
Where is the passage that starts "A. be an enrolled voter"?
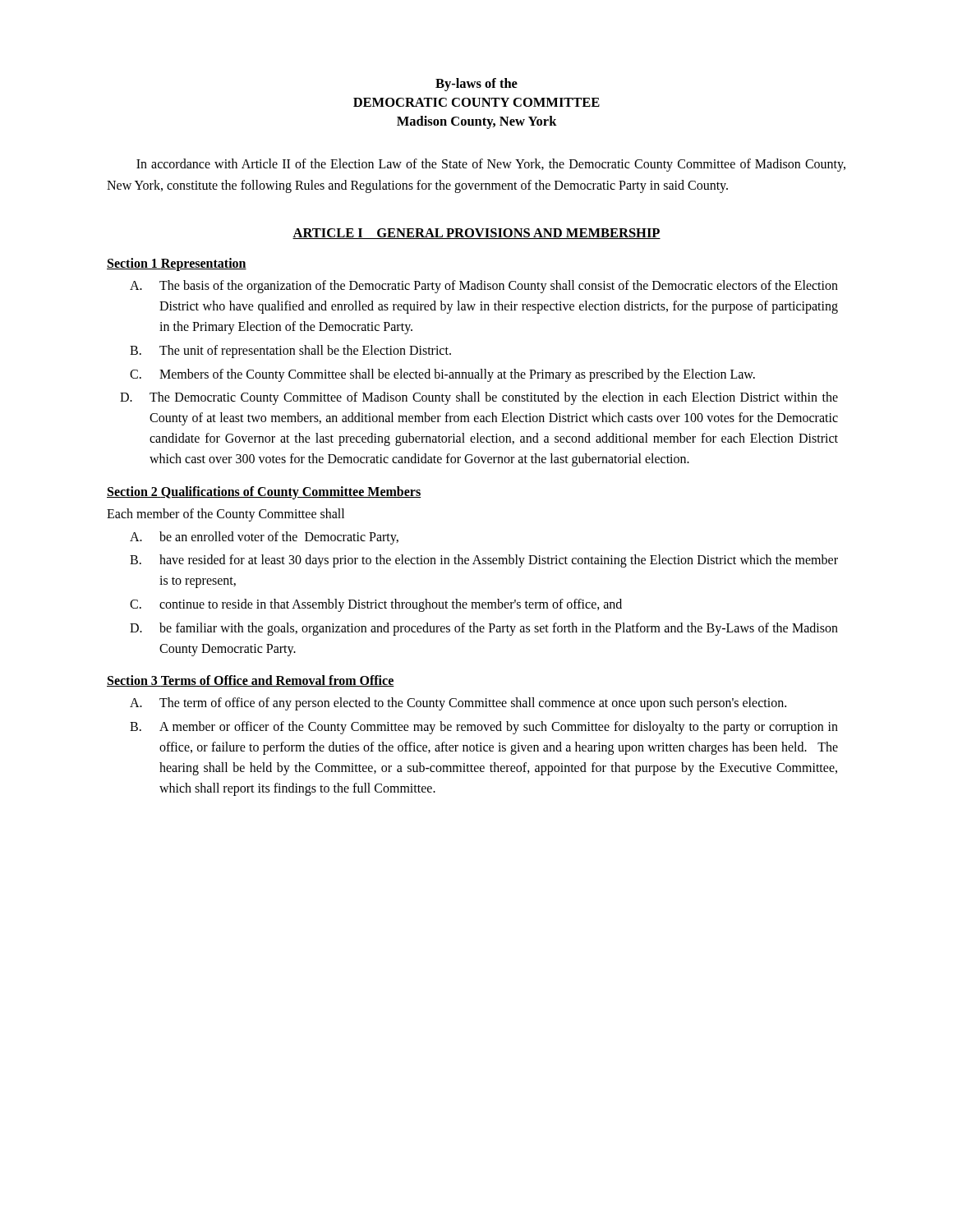click(x=264, y=538)
